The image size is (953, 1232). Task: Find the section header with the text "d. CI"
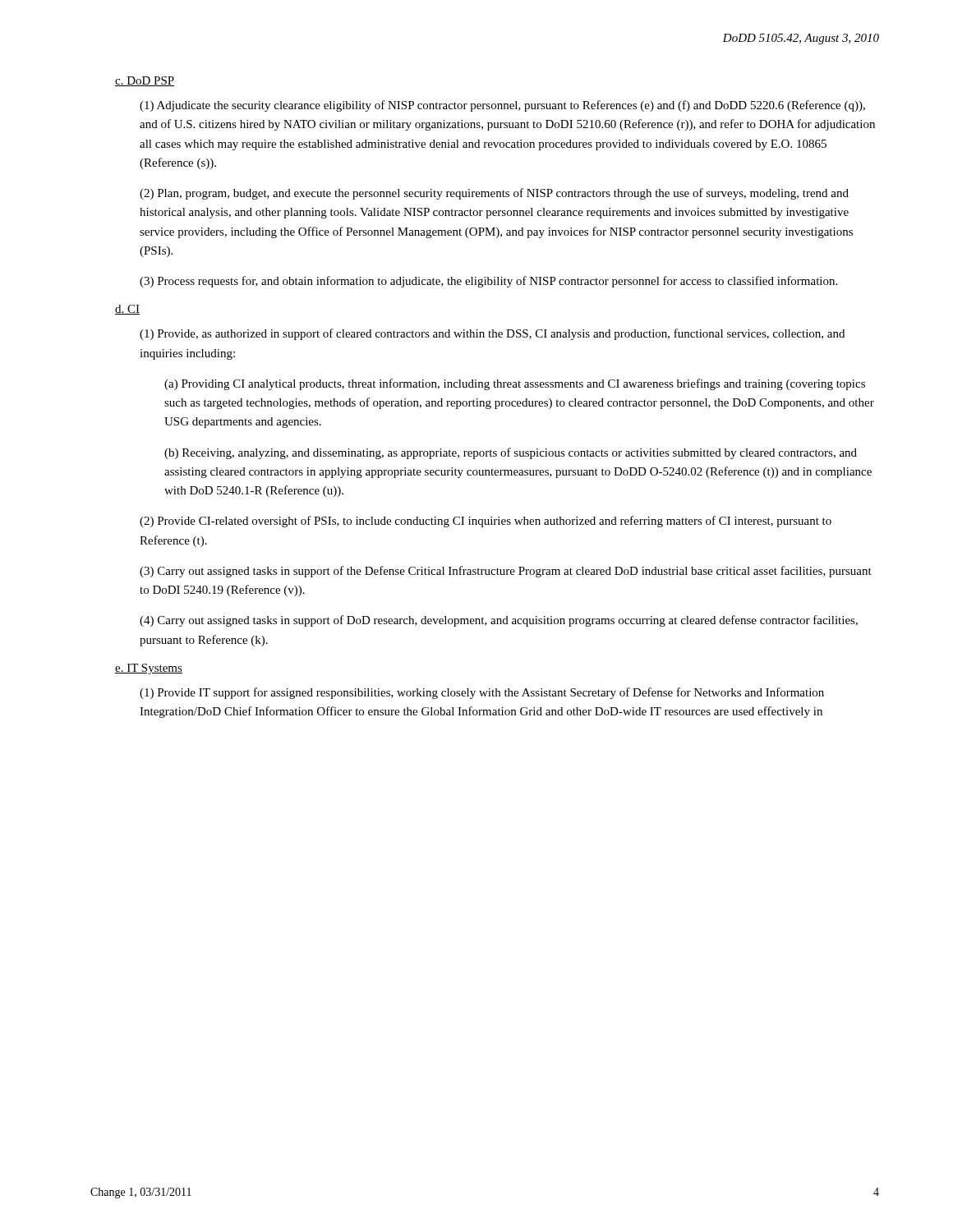click(x=127, y=309)
